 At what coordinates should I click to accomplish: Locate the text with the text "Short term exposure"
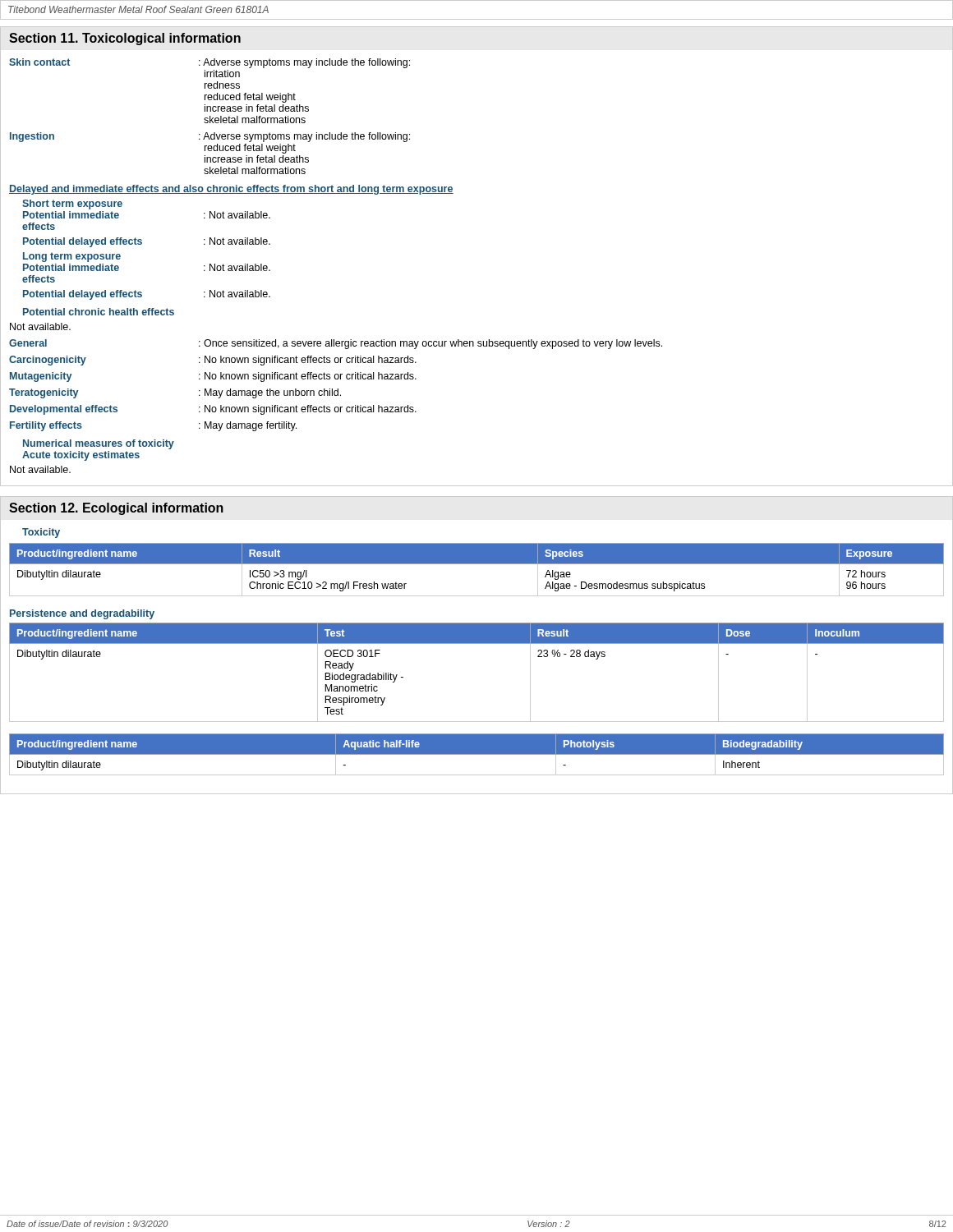(x=72, y=205)
